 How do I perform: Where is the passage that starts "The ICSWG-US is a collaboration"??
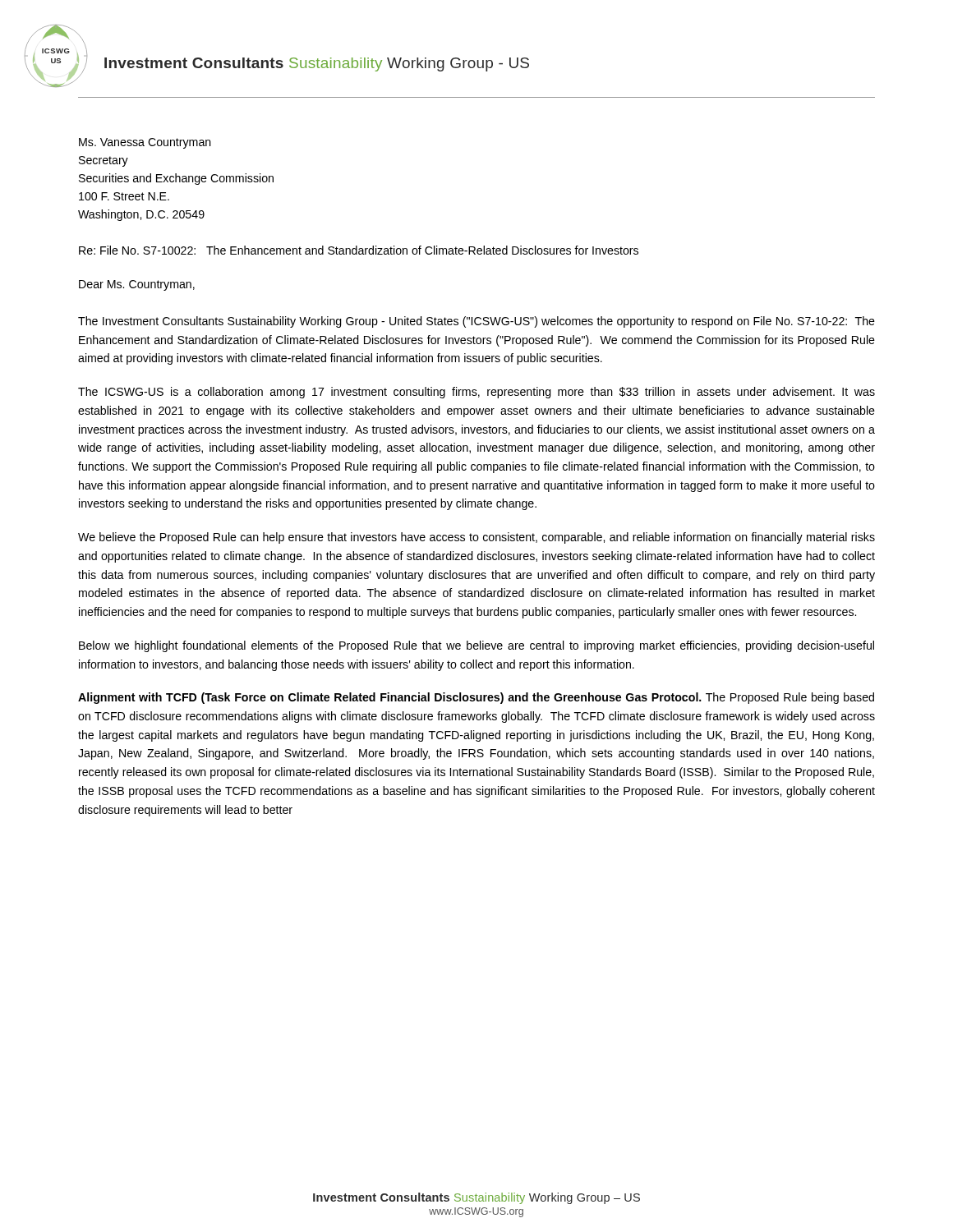(476, 448)
